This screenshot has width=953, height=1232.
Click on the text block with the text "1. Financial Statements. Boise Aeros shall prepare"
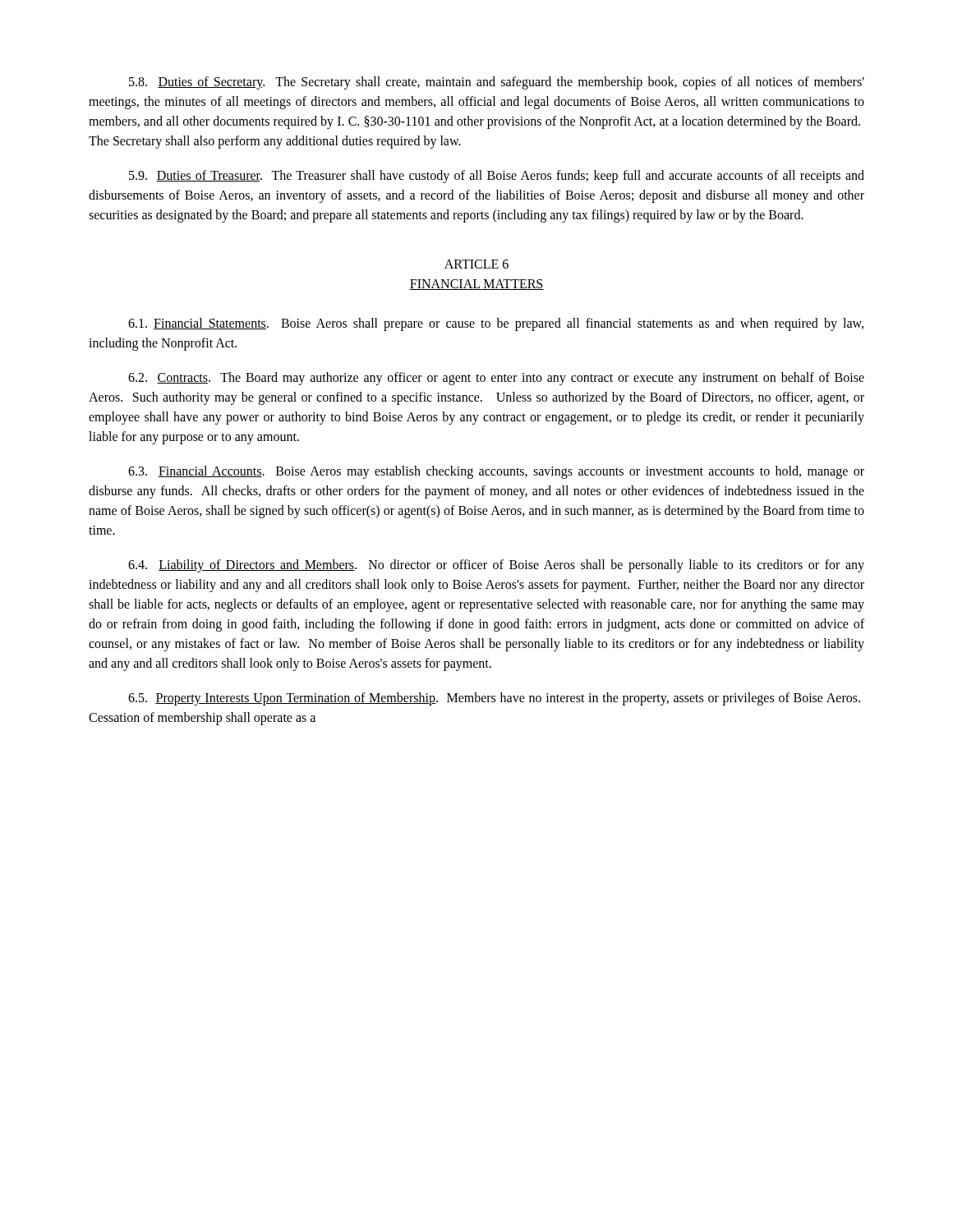pyautogui.click(x=476, y=334)
